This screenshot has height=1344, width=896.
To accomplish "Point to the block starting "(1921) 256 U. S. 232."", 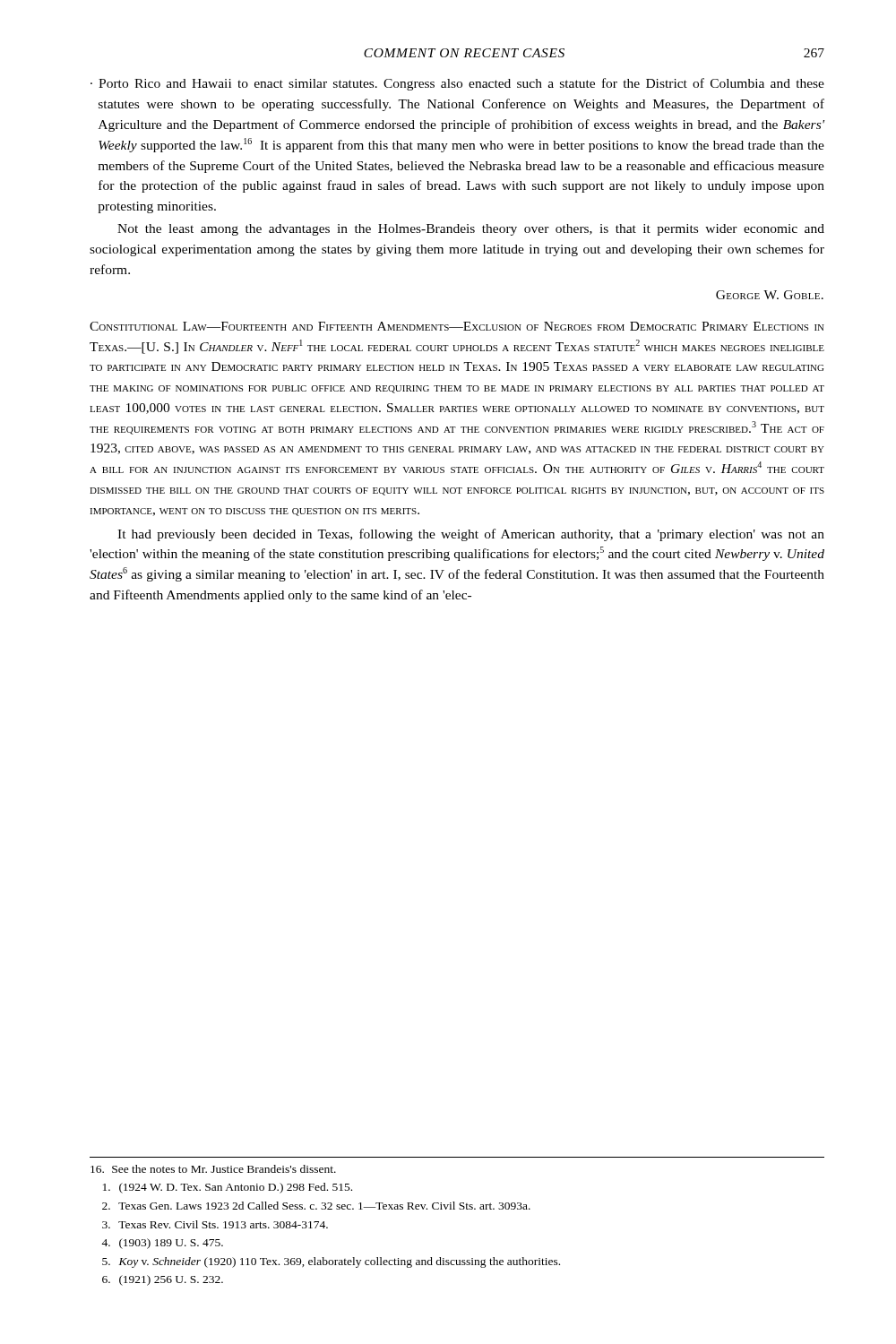I will pyautogui.click(x=157, y=1279).
